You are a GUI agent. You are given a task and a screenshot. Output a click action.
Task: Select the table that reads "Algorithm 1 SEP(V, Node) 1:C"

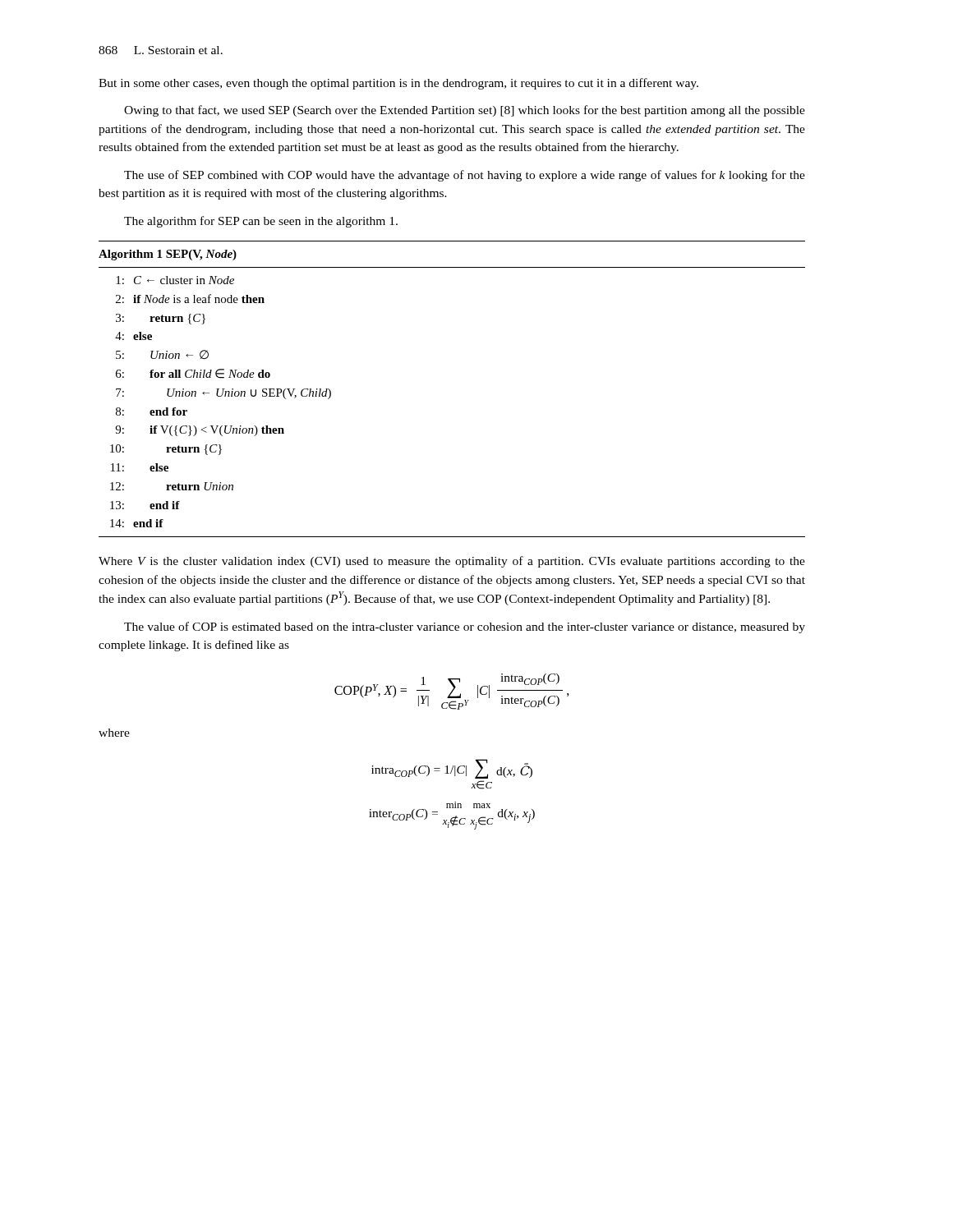click(x=452, y=389)
